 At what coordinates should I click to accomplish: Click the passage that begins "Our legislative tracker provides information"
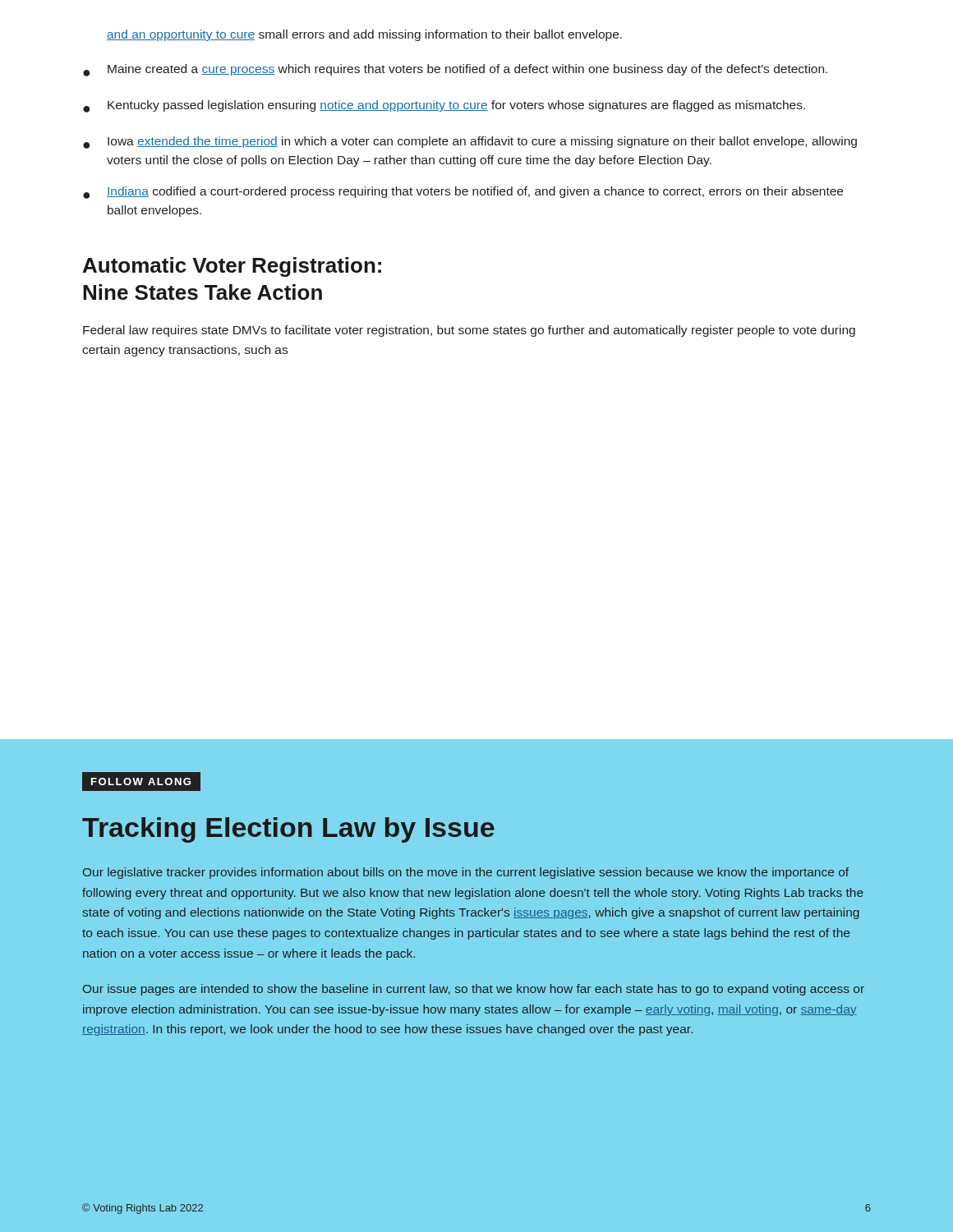pos(473,912)
